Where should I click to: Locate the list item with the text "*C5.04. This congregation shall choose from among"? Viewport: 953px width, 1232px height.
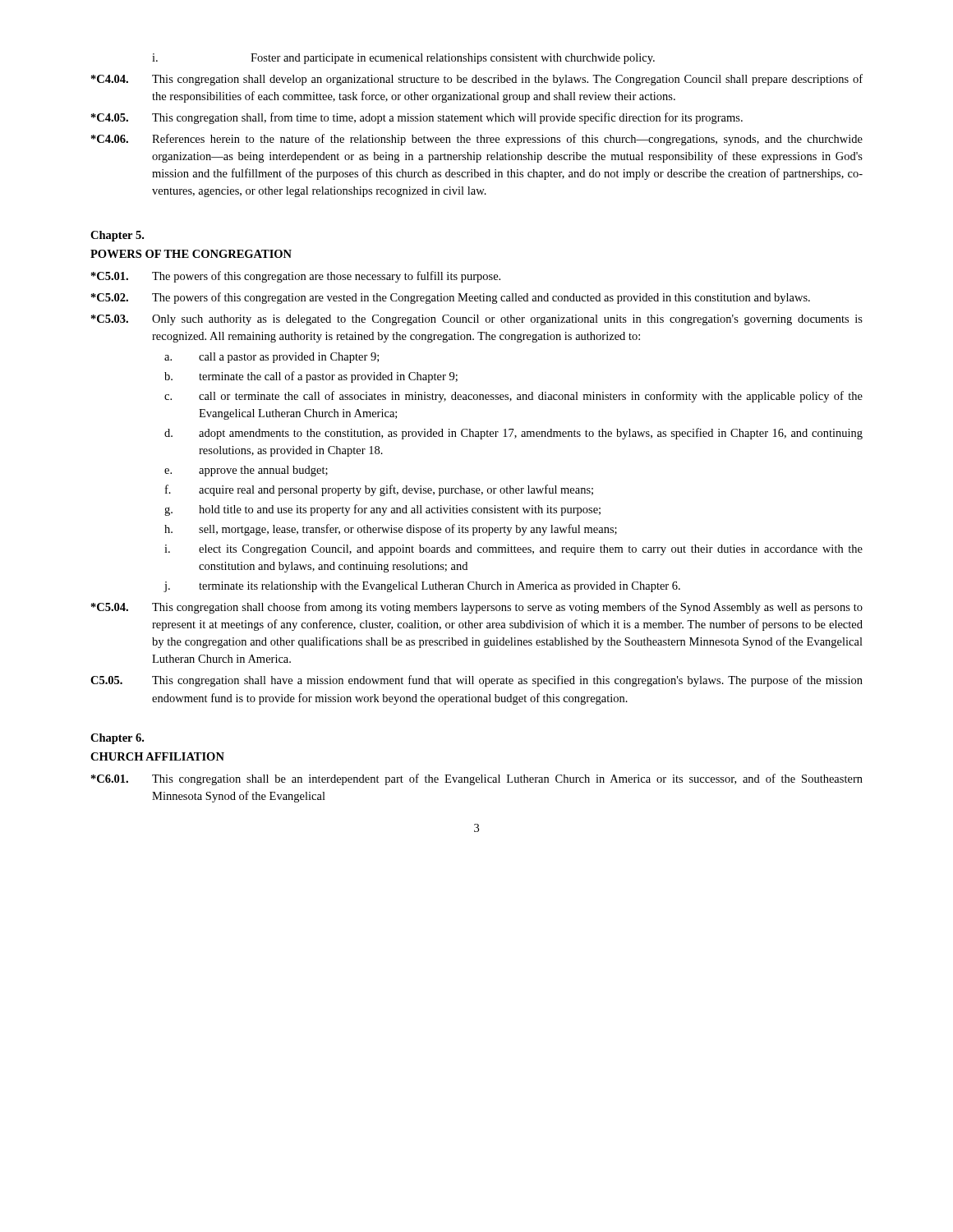(x=476, y=634)
